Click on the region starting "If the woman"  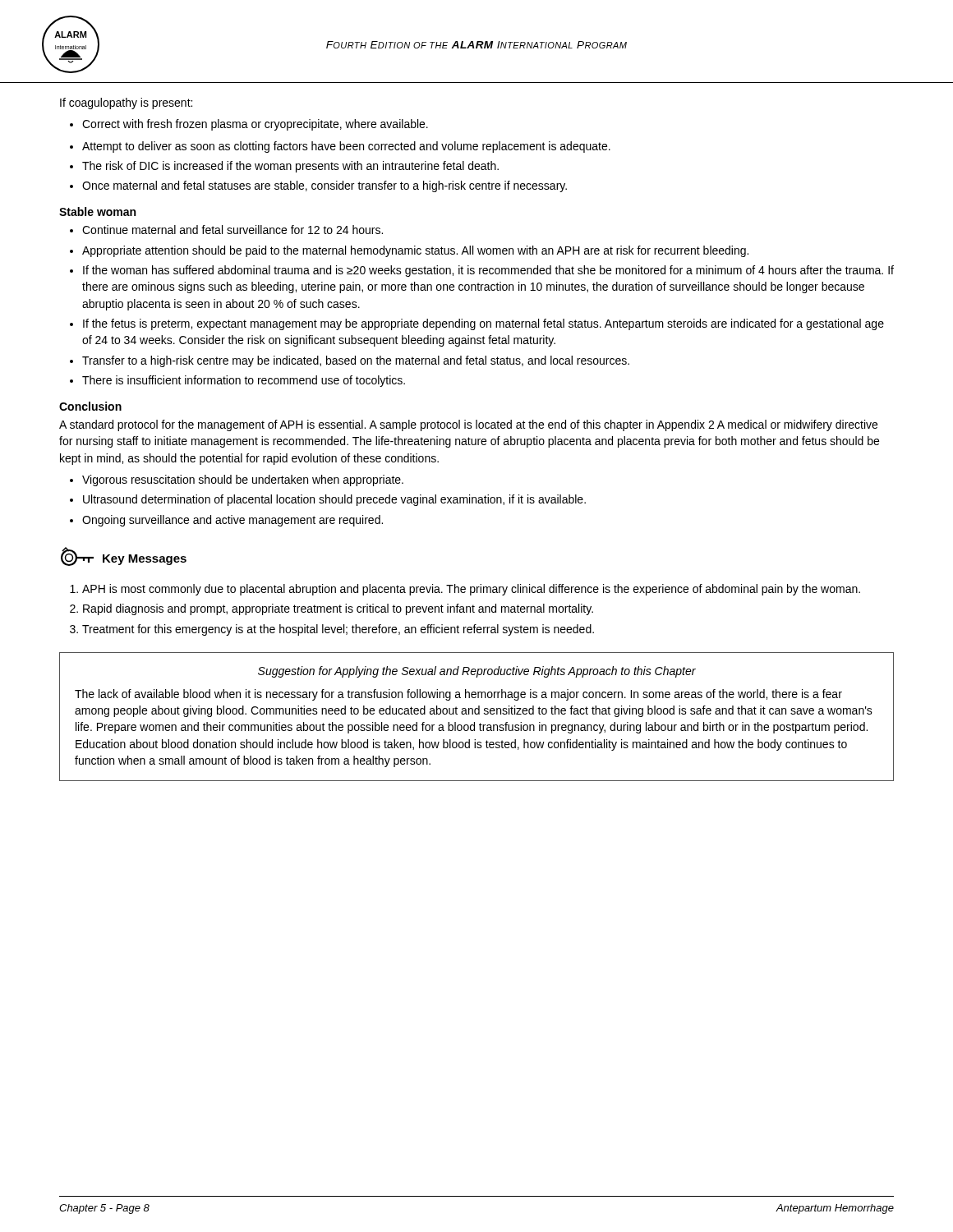476,287
